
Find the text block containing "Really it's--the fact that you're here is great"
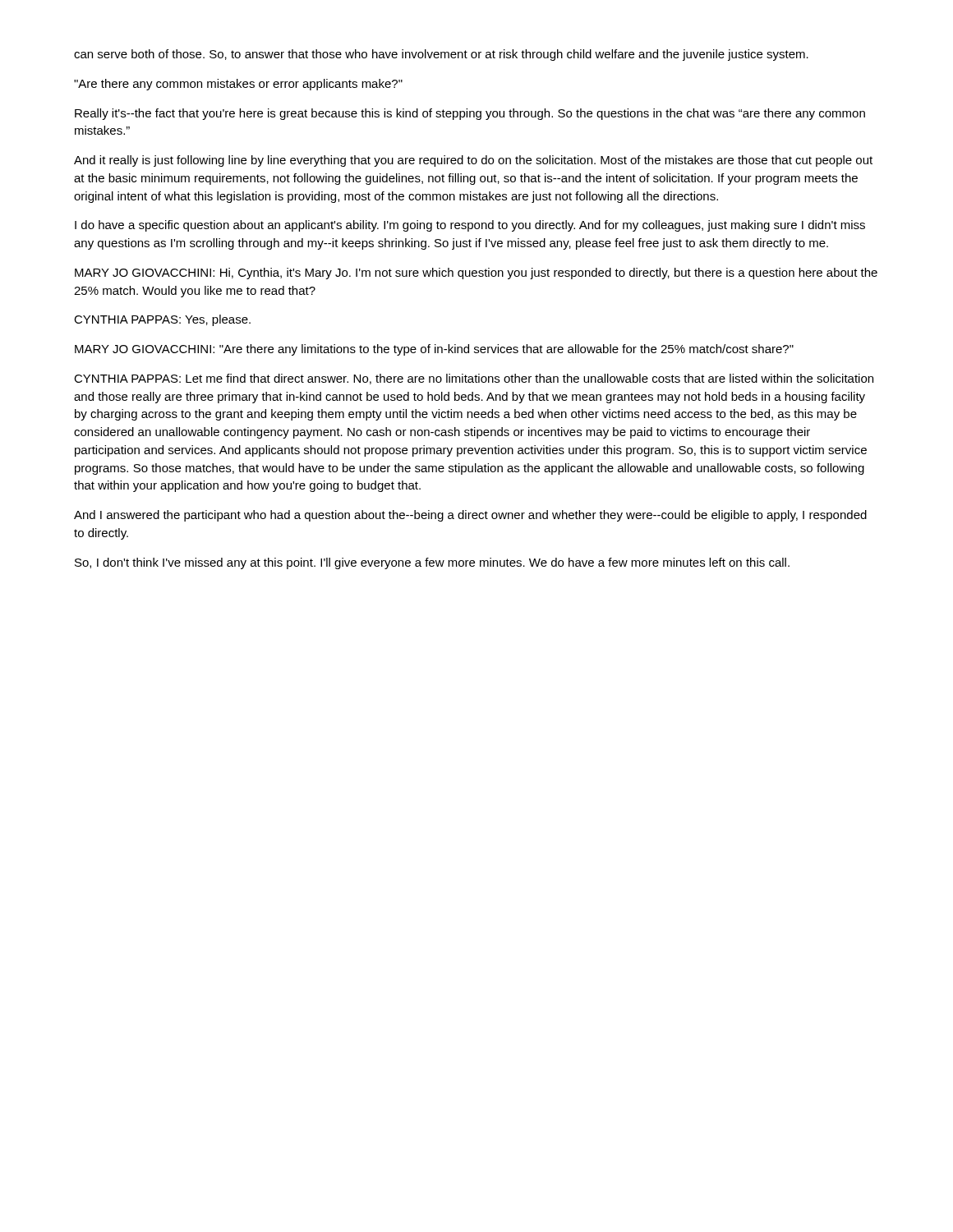470,121
